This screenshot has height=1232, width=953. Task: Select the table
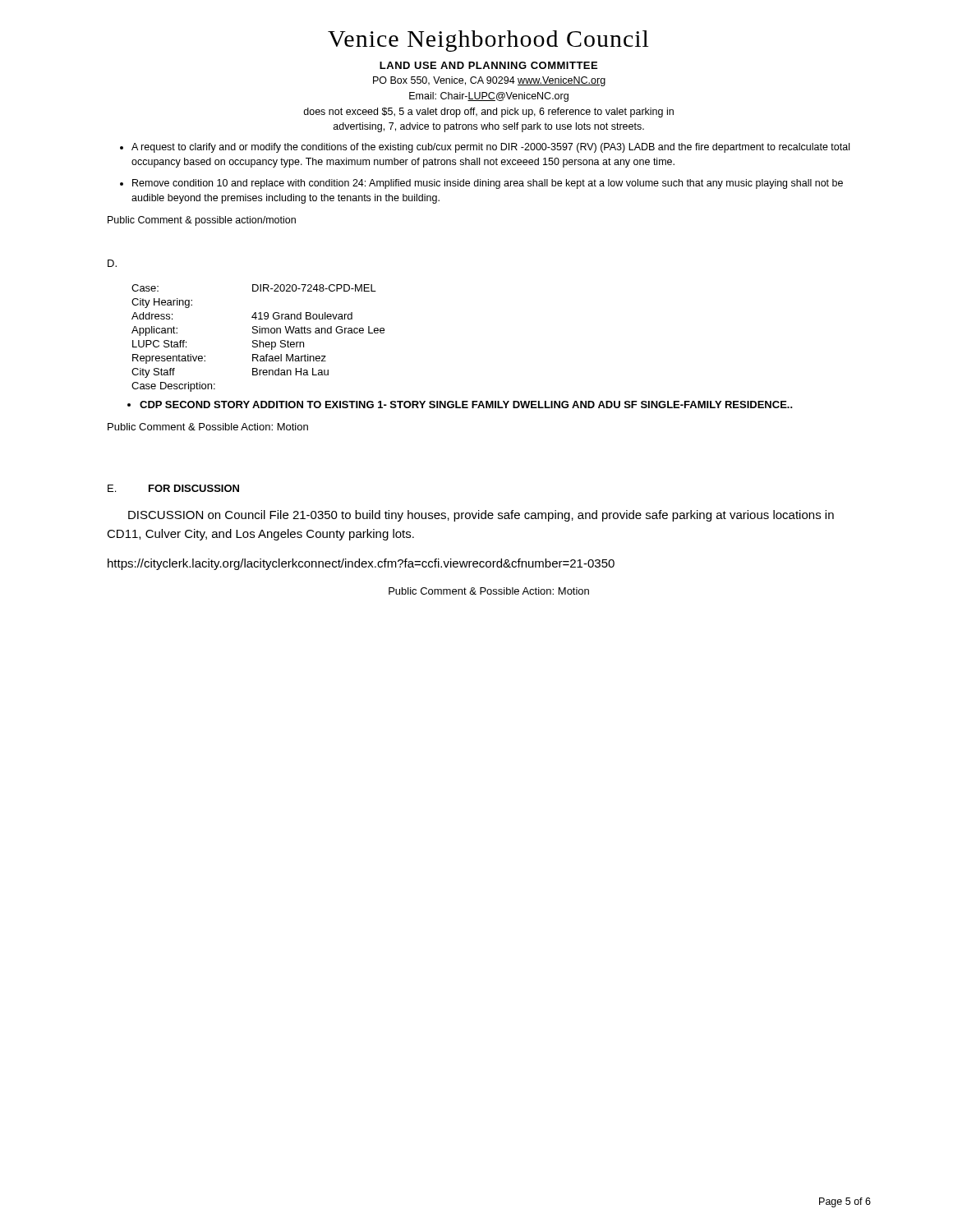tap(501, 347)
